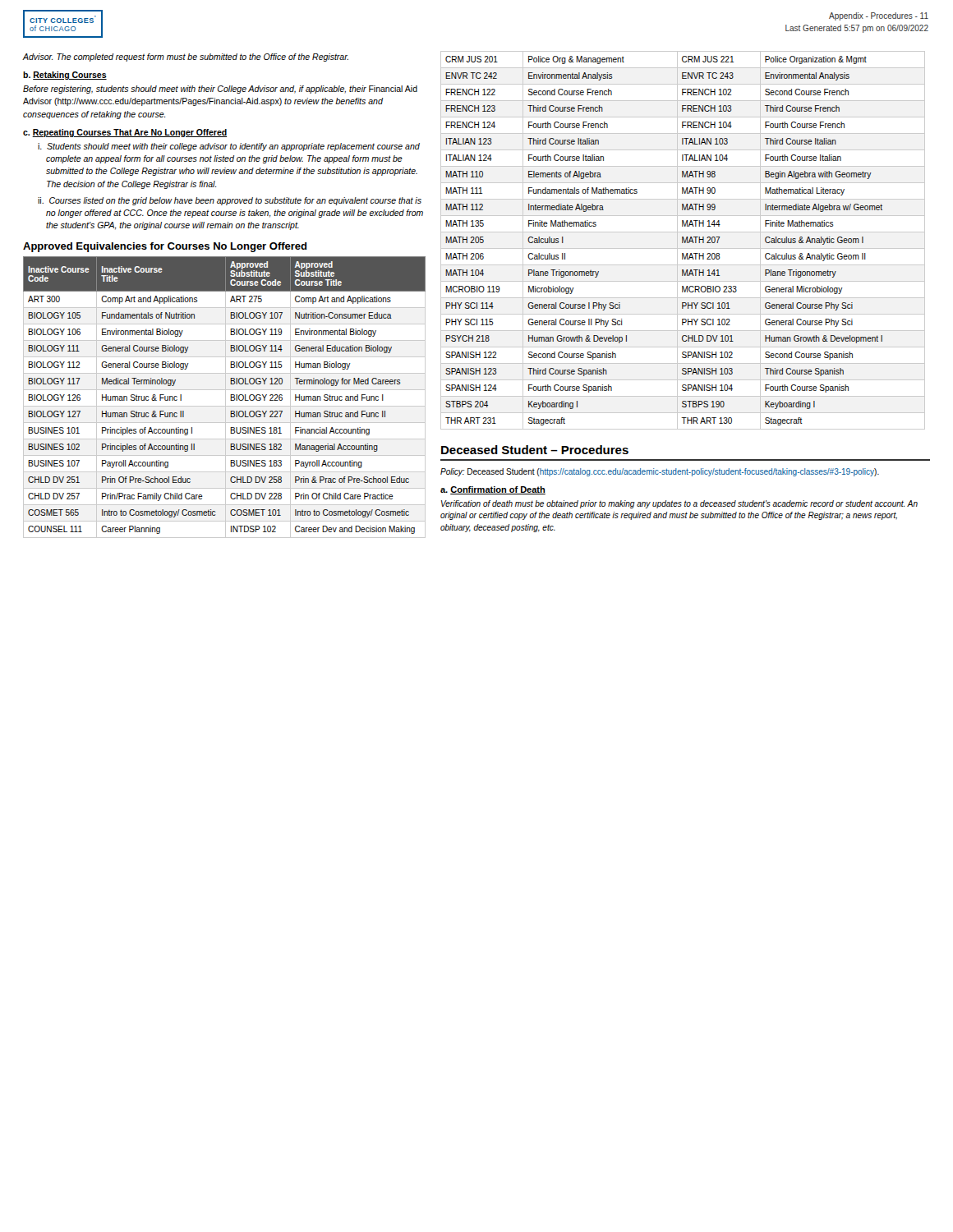953x1232 pixels.
Task: Find the list item that says "ii. Courses listed"
Action: pos(231,213)
